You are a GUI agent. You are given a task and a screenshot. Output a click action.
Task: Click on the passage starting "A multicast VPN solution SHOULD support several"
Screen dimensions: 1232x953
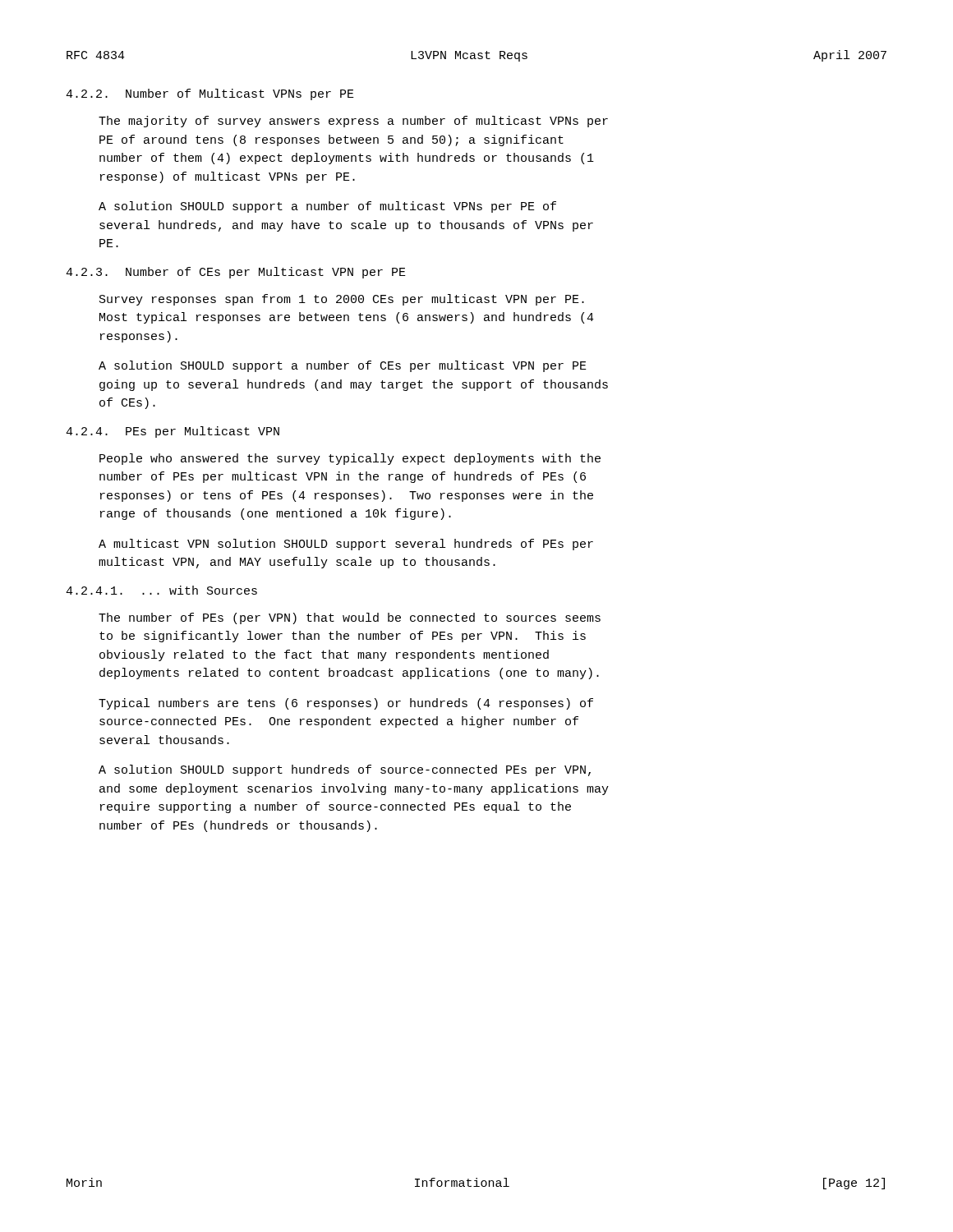(x=346, y=554)
